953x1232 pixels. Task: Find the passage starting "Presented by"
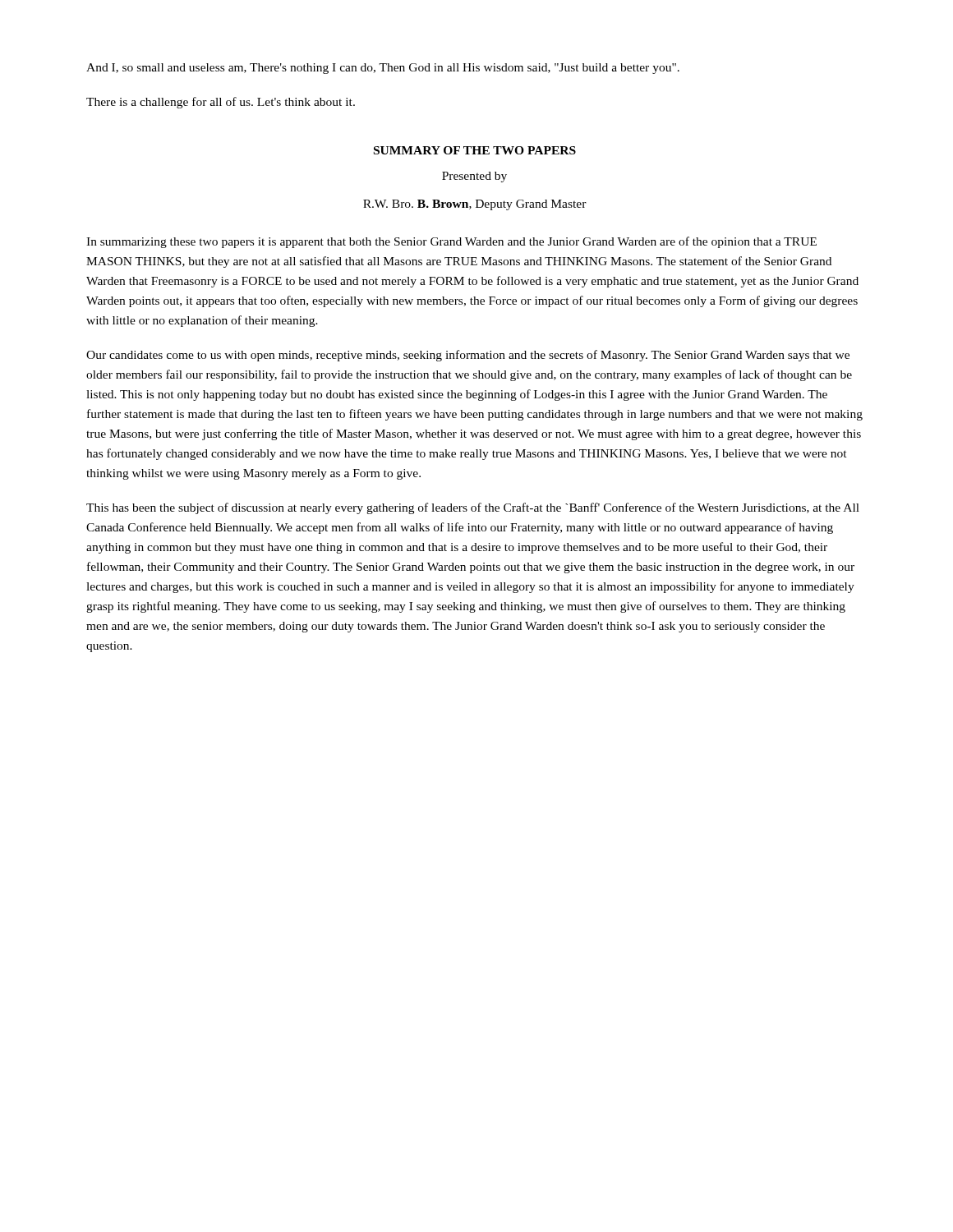coord(474,175)
